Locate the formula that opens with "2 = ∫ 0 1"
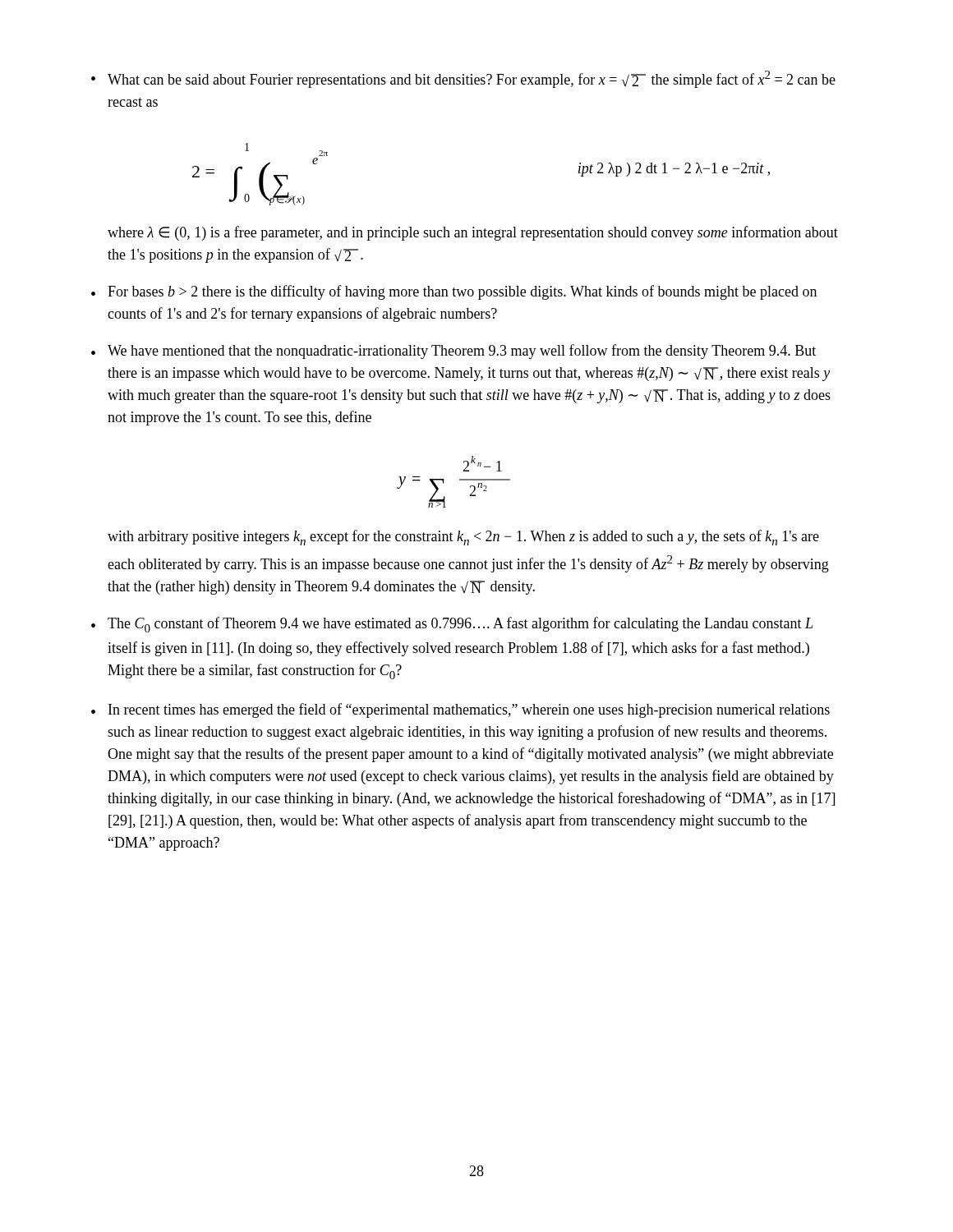The image size is (953, 1232). tap(247, 149)
